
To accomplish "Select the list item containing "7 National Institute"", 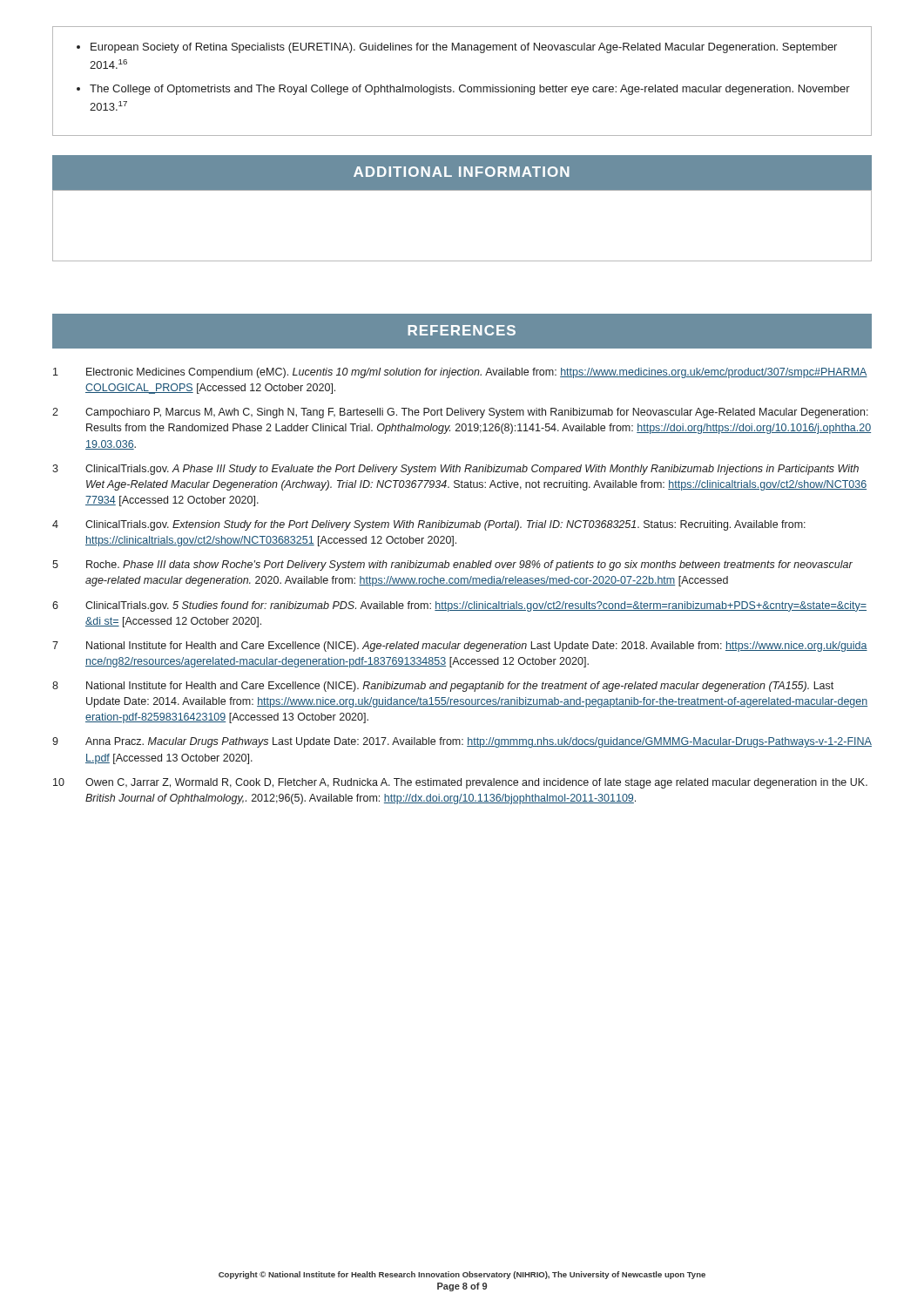I will click(x=462, y=653).
